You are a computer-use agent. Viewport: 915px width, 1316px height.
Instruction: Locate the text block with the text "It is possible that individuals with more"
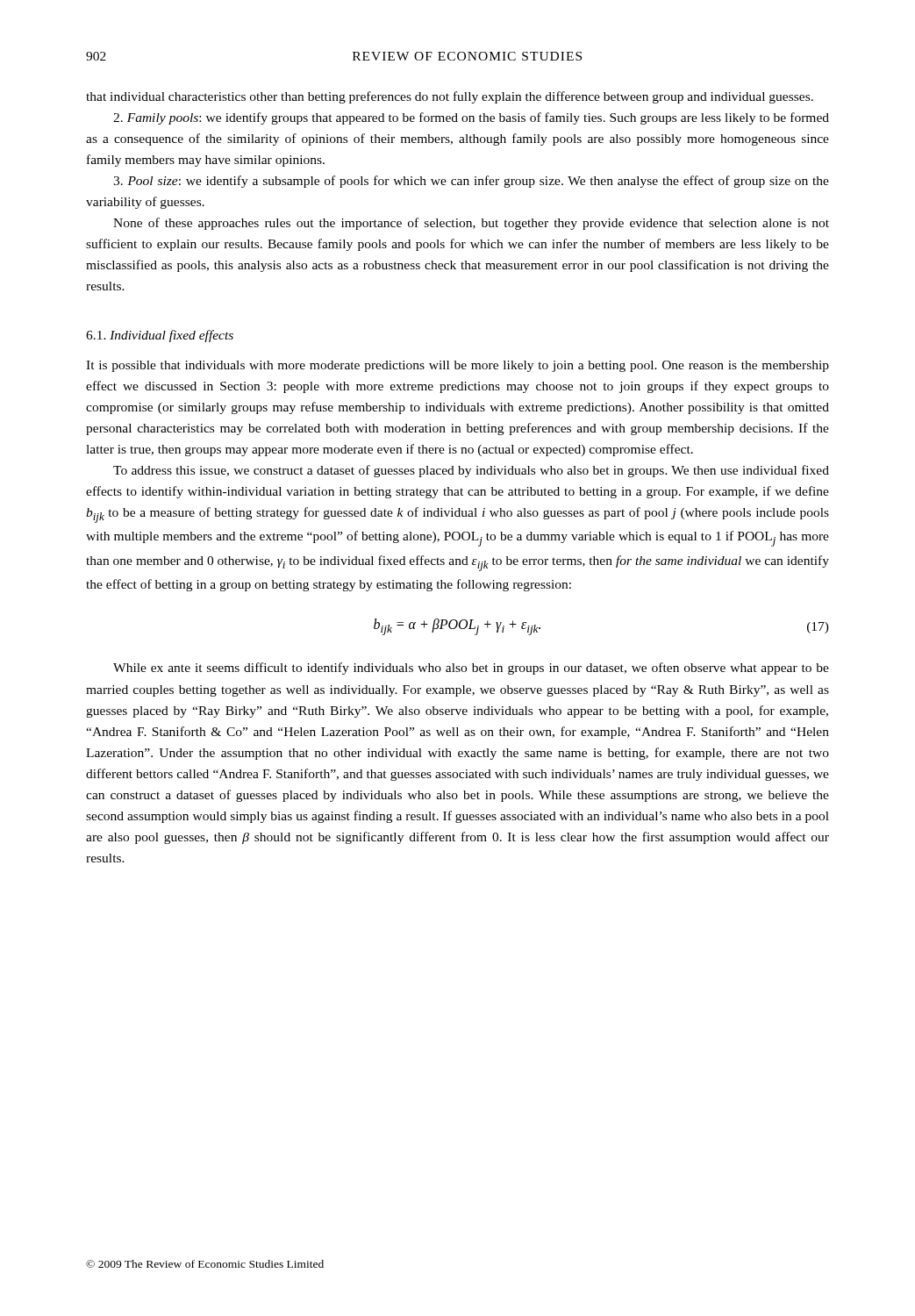[x=458, y=407]
